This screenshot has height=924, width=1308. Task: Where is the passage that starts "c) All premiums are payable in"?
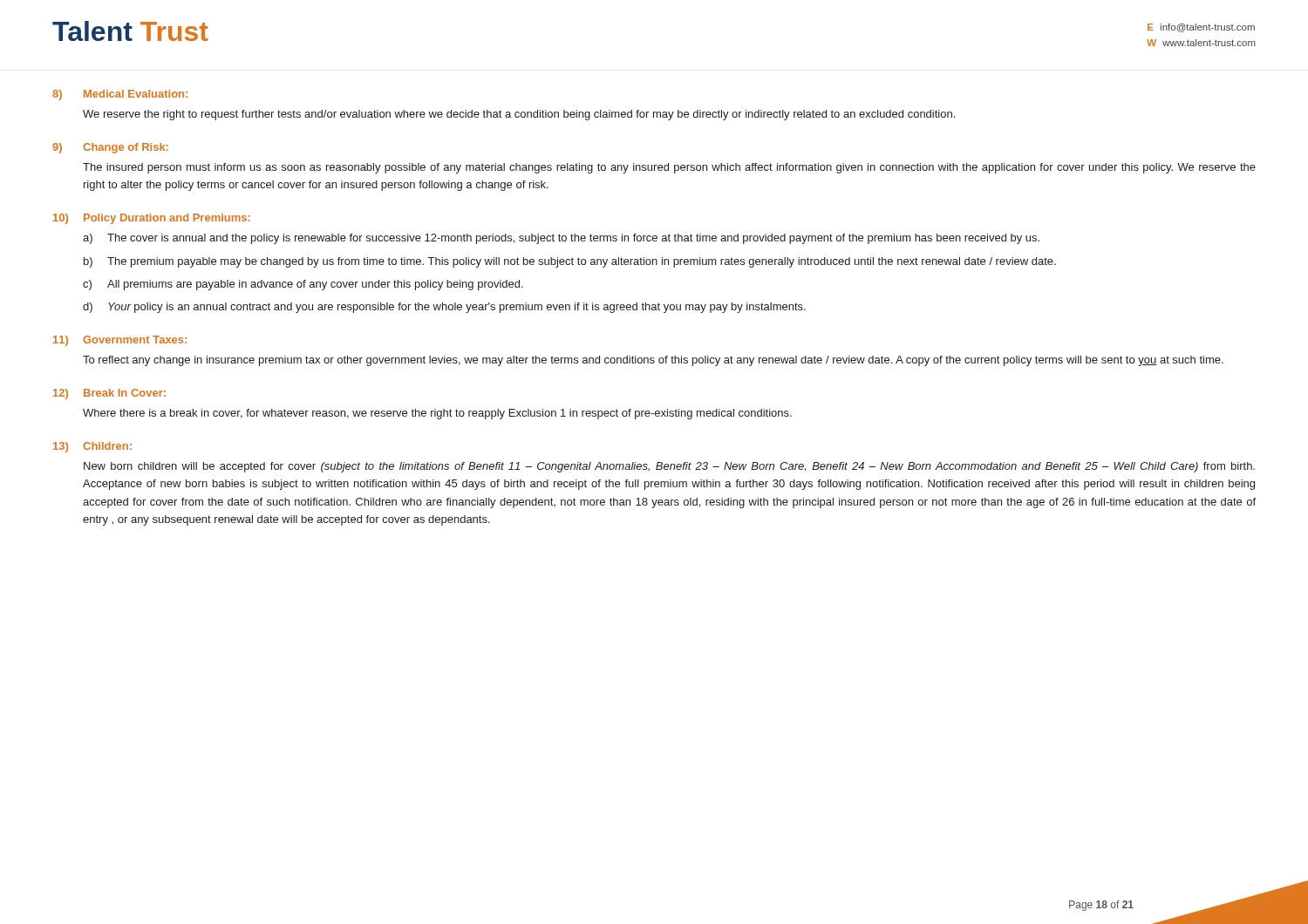303,285
